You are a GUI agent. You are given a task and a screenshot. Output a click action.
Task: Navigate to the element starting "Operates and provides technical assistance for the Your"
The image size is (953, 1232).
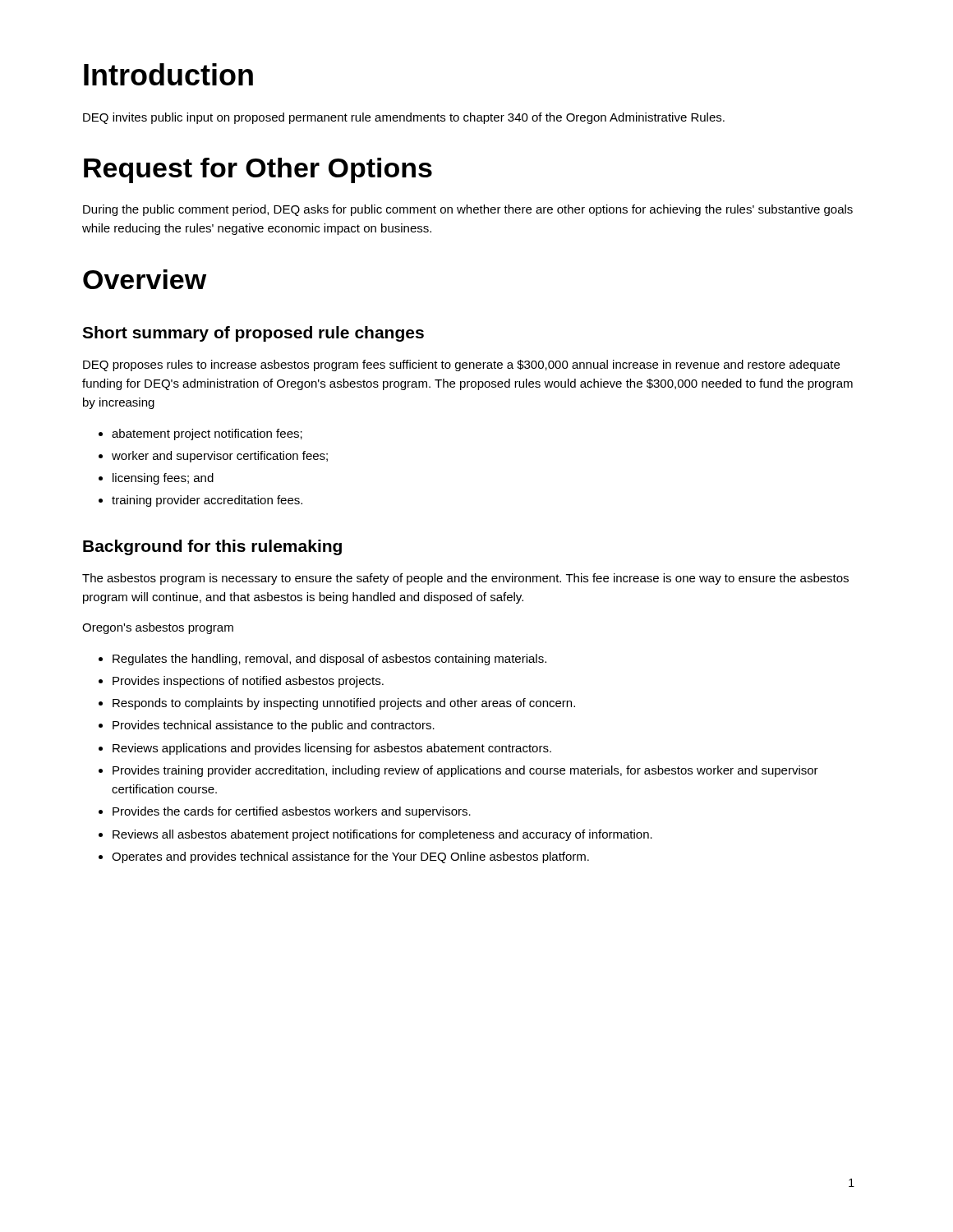(483, 856)
